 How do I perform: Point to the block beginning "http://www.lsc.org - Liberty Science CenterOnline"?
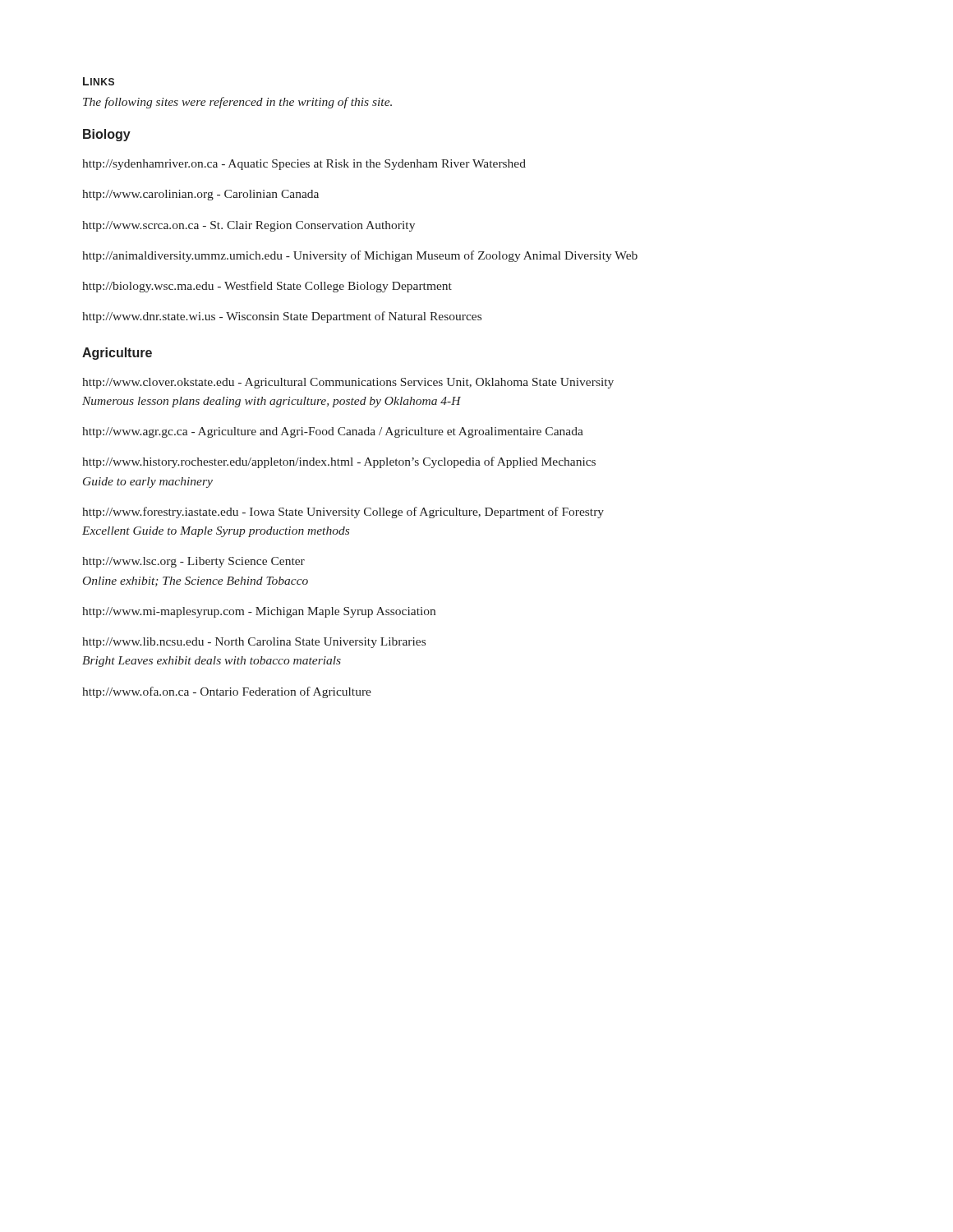195,570
